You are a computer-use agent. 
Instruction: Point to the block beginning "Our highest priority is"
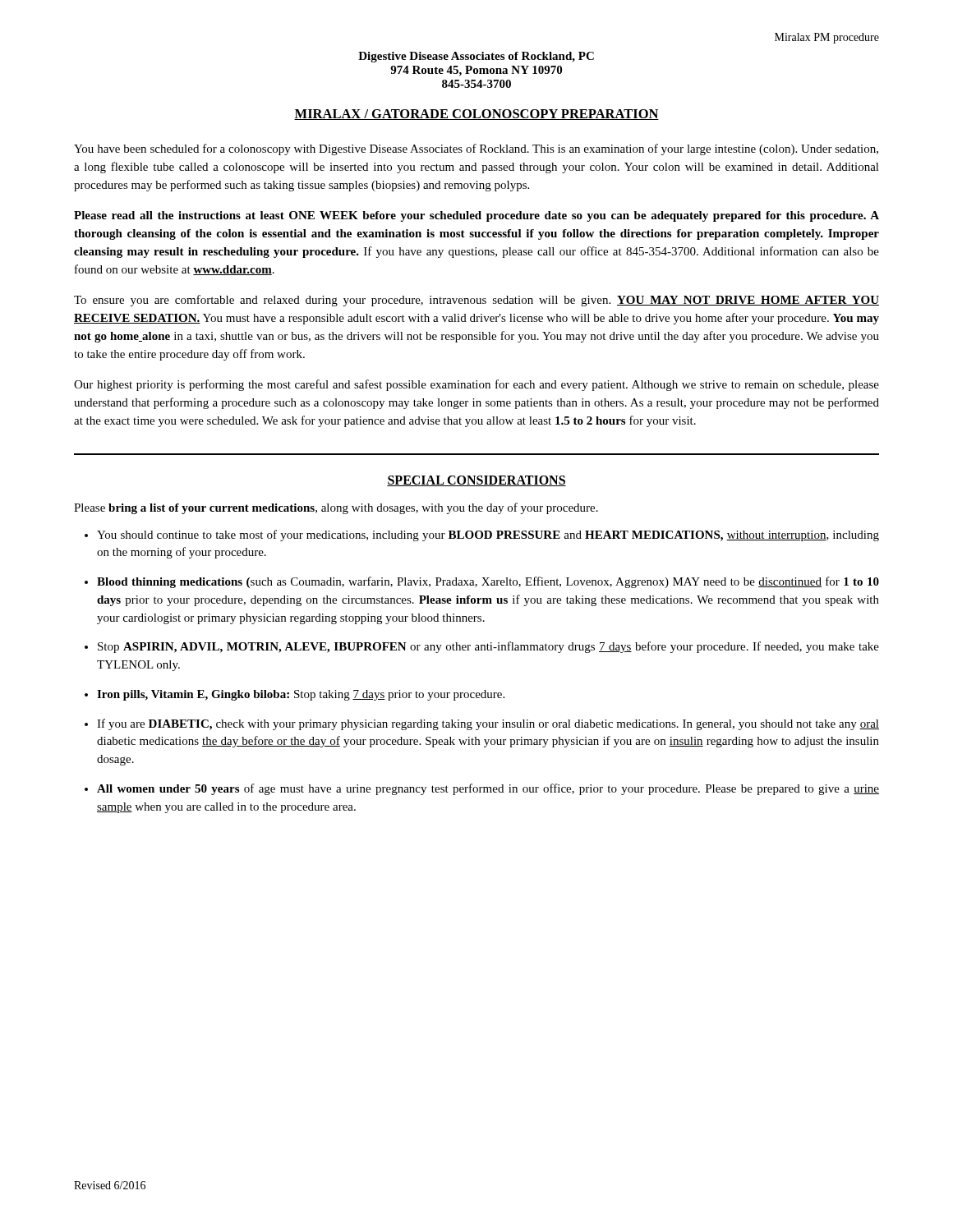pos(476,402)
